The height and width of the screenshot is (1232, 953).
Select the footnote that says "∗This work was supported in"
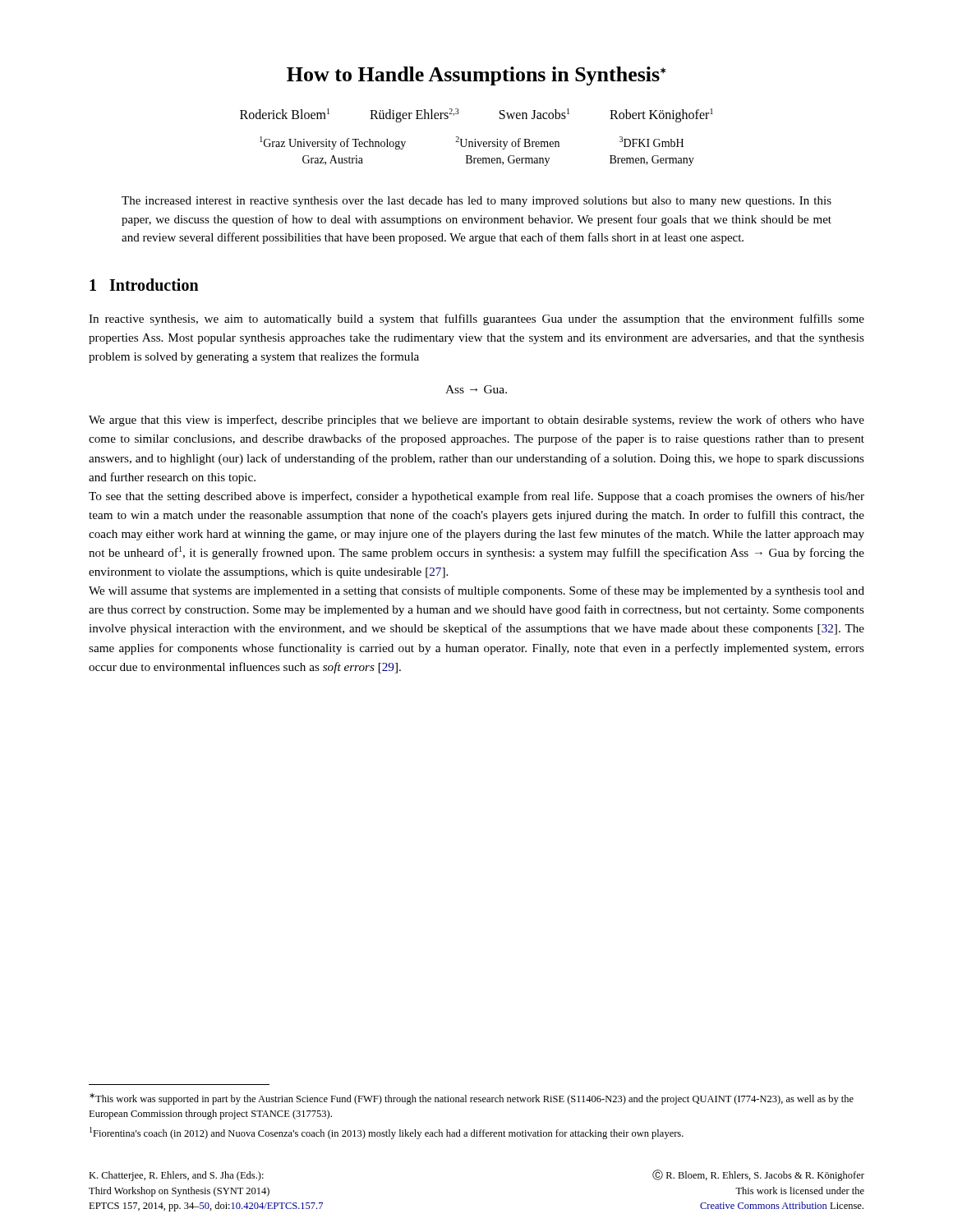coord(471,1105)
